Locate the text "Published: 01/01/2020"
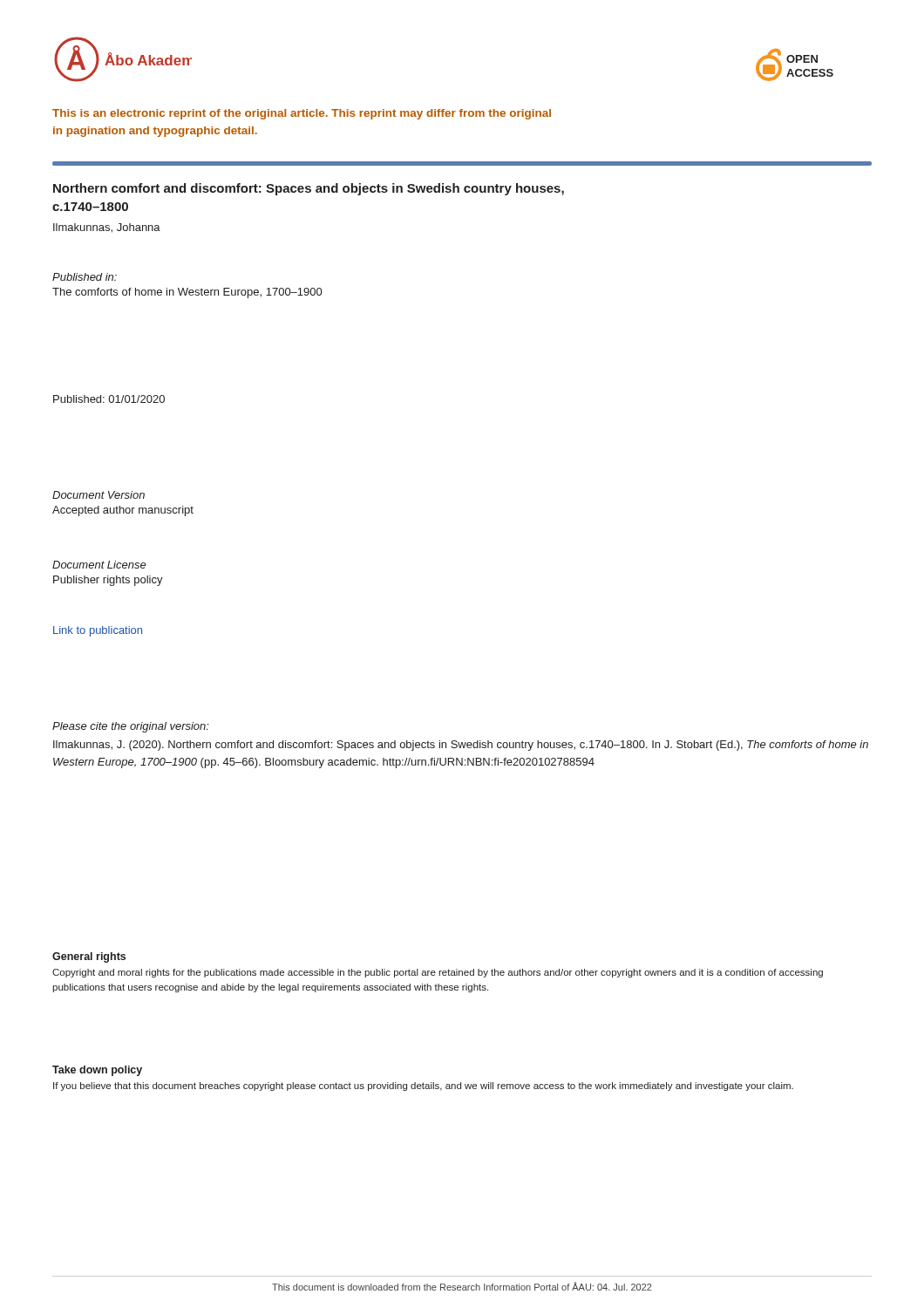 coord(109,399)
